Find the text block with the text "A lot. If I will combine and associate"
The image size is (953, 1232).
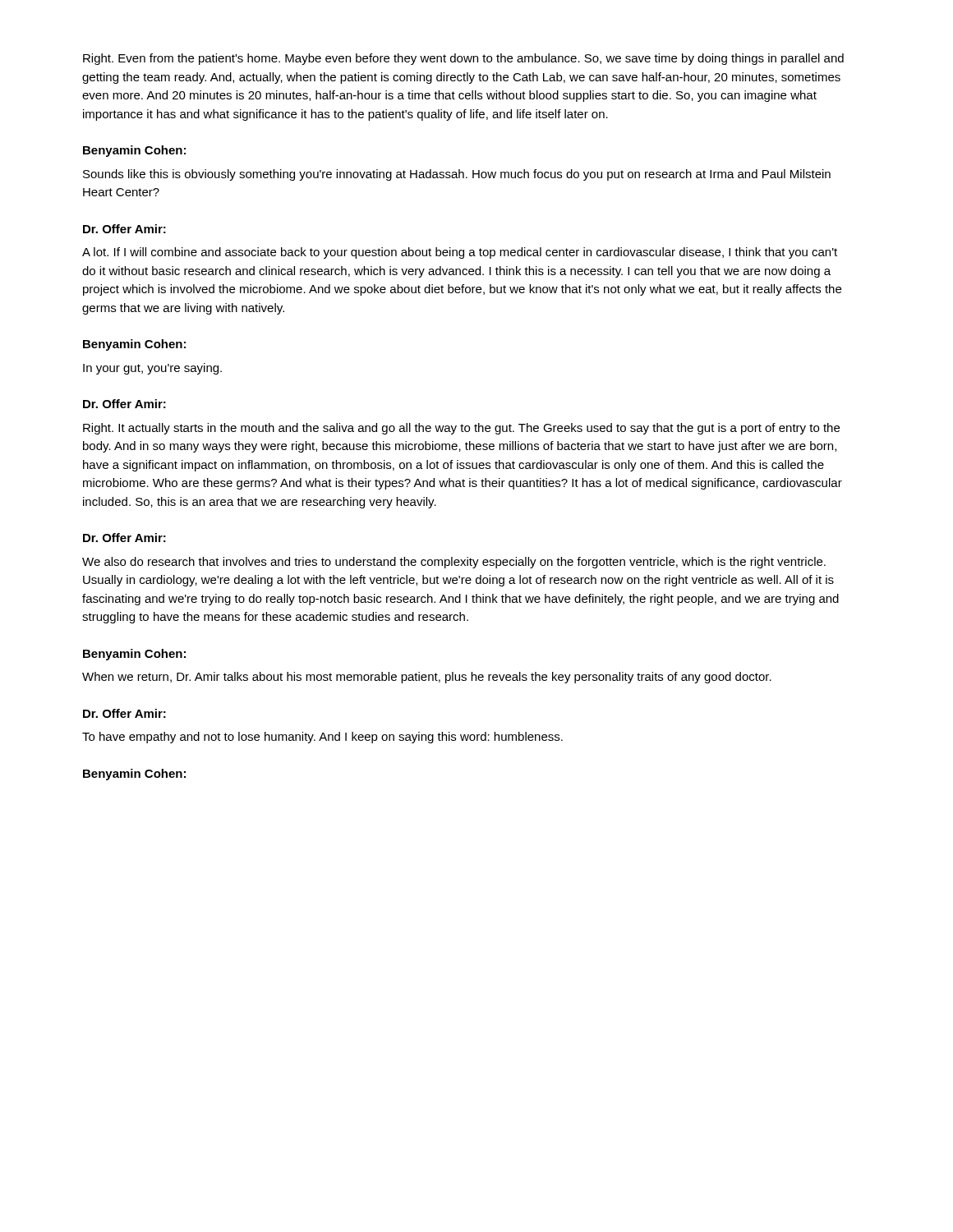pos(464,280)
